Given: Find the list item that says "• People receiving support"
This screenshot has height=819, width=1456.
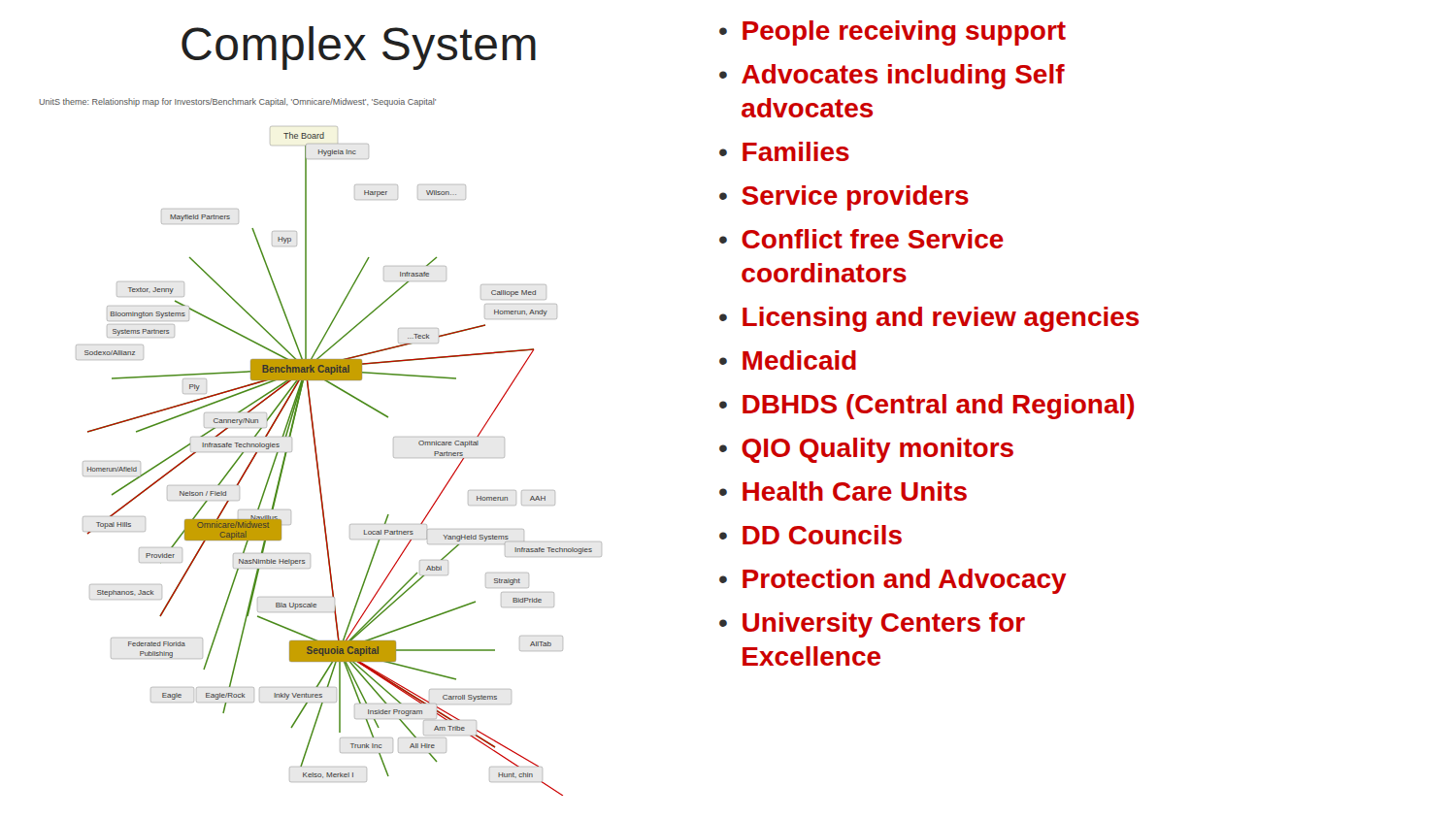Looking at the screenshot, I should 892,31.
